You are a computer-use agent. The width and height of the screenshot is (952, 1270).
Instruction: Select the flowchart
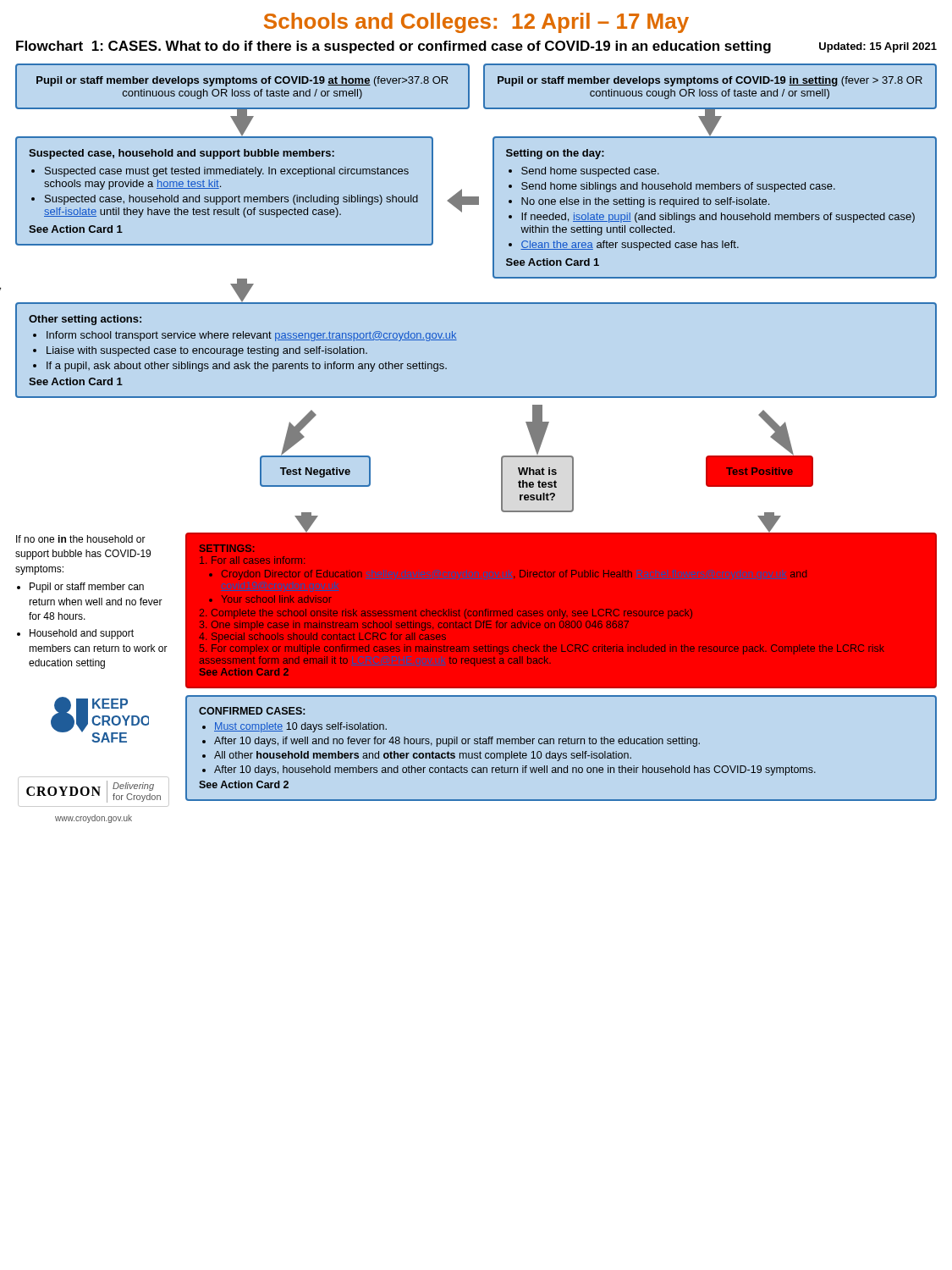point(476,298)
